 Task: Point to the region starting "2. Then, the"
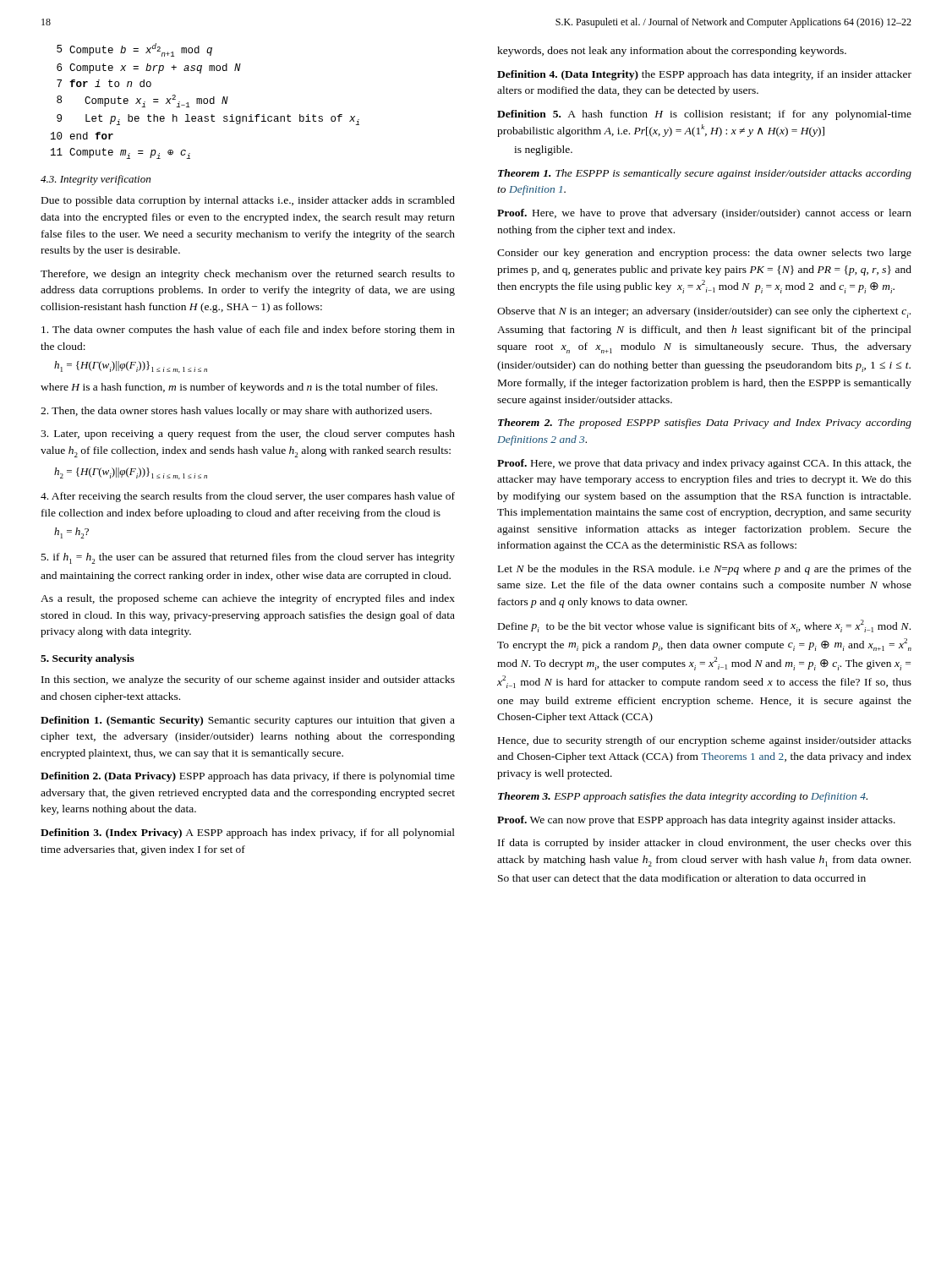point(237,410)
